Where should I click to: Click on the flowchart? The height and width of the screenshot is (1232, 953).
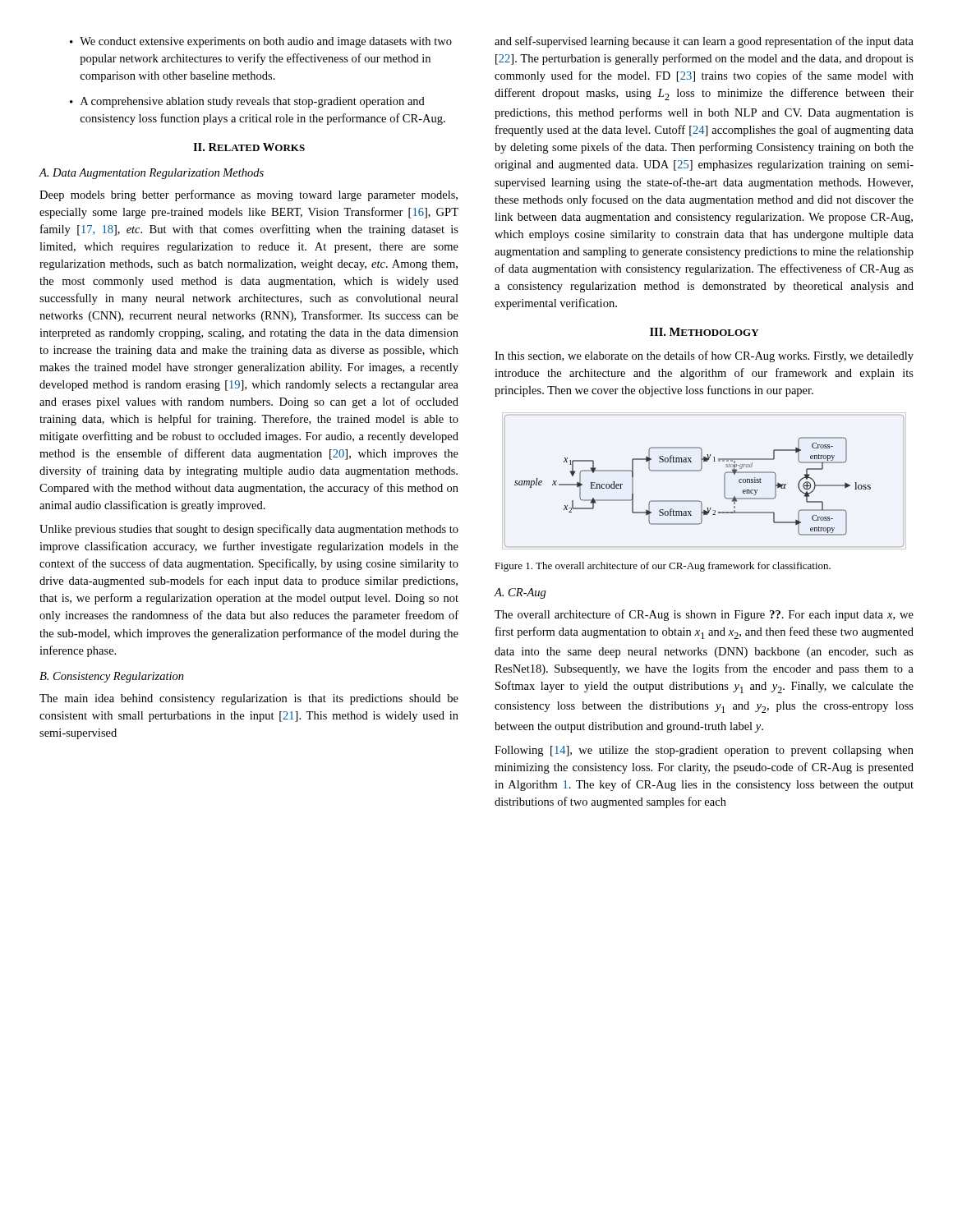(x=704, y=483)
